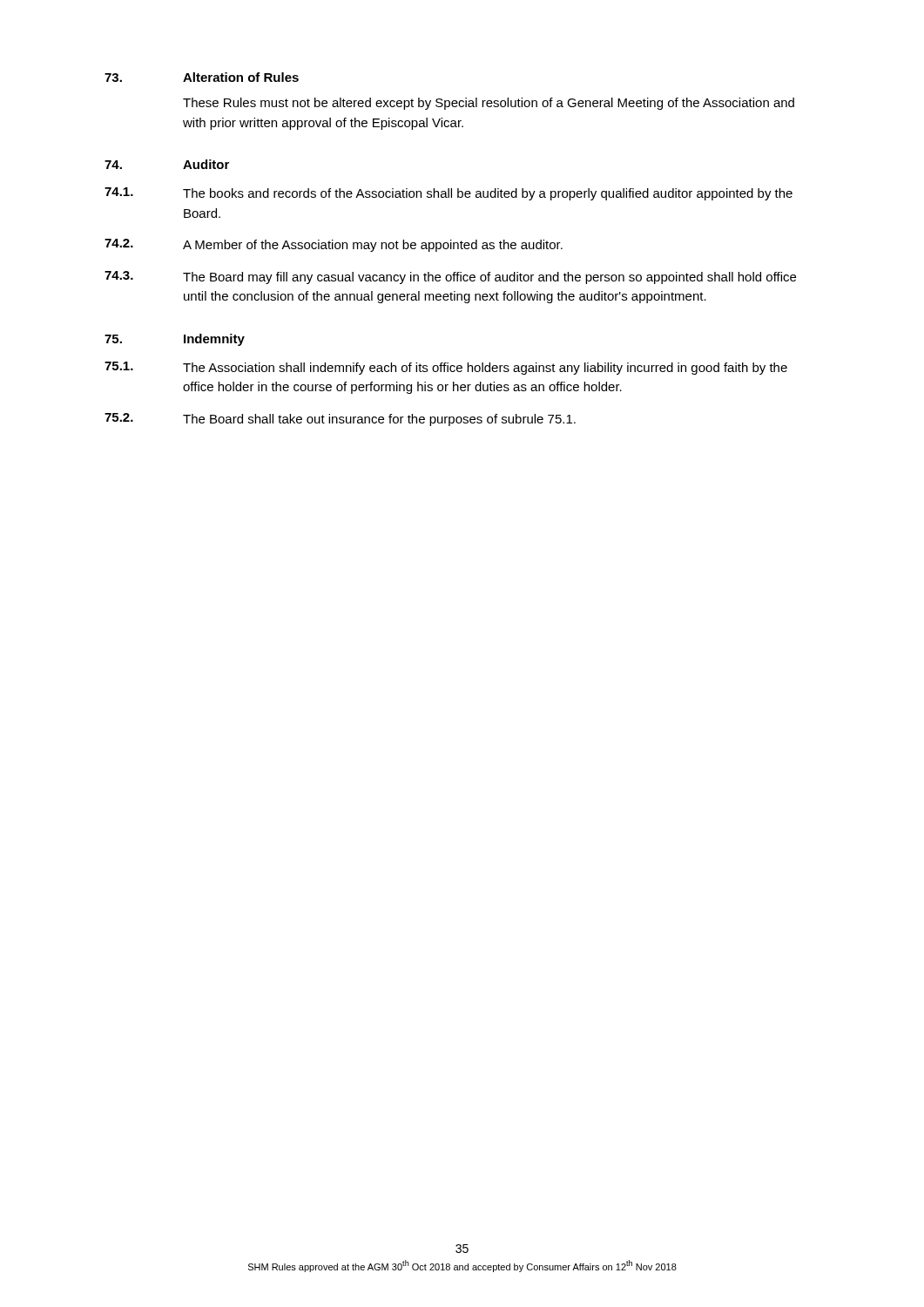Click on the section header that reads "73. Alteration of Rules"

click(x=202, y=77)
